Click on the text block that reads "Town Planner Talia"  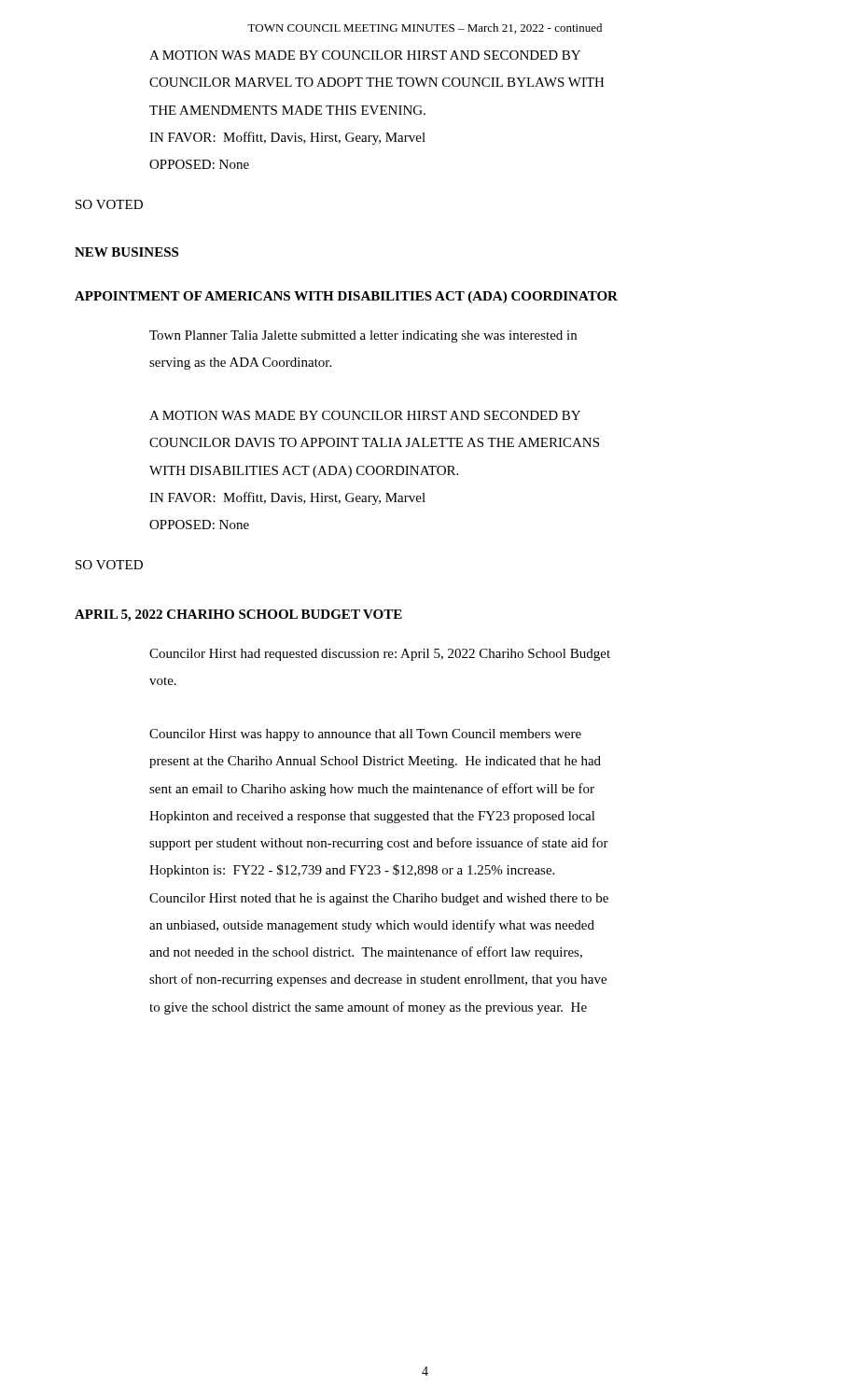click(462, 349)
